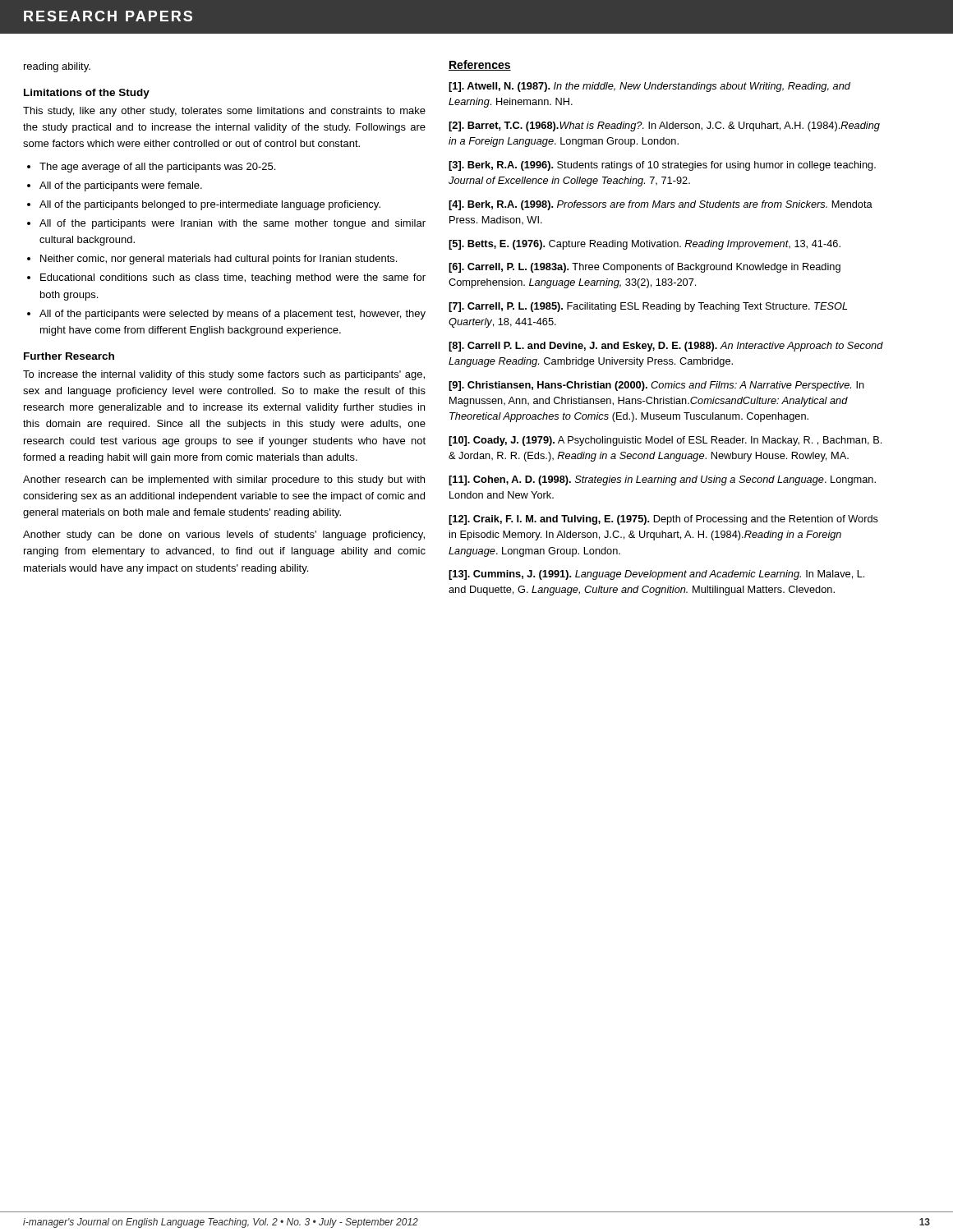
Task: Click on the block starting "[11]. Cohen, A. D. (1998). Strategies in Learning"
Action: 663,487
